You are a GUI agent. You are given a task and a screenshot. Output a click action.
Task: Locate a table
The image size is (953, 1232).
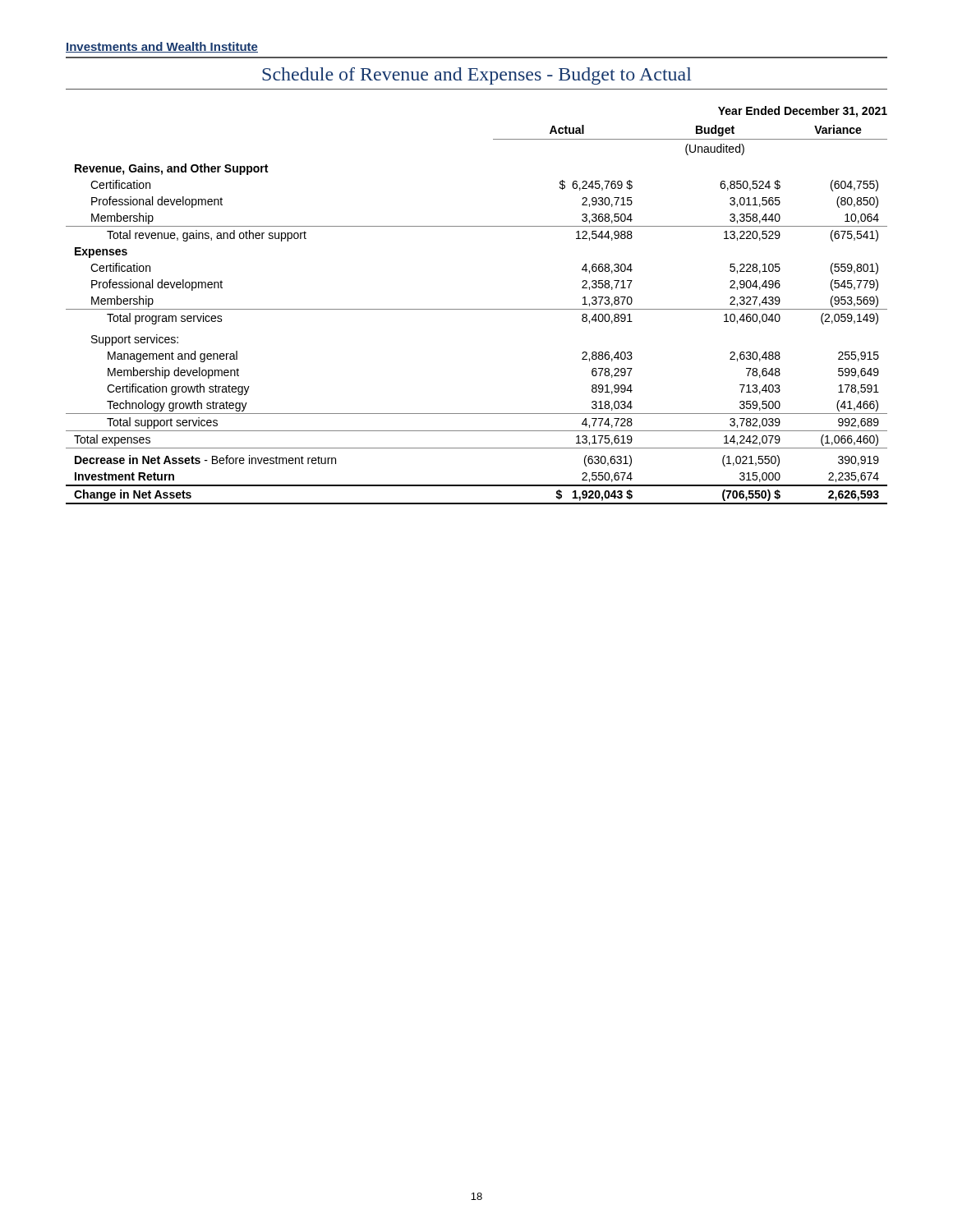coord(476,304)
